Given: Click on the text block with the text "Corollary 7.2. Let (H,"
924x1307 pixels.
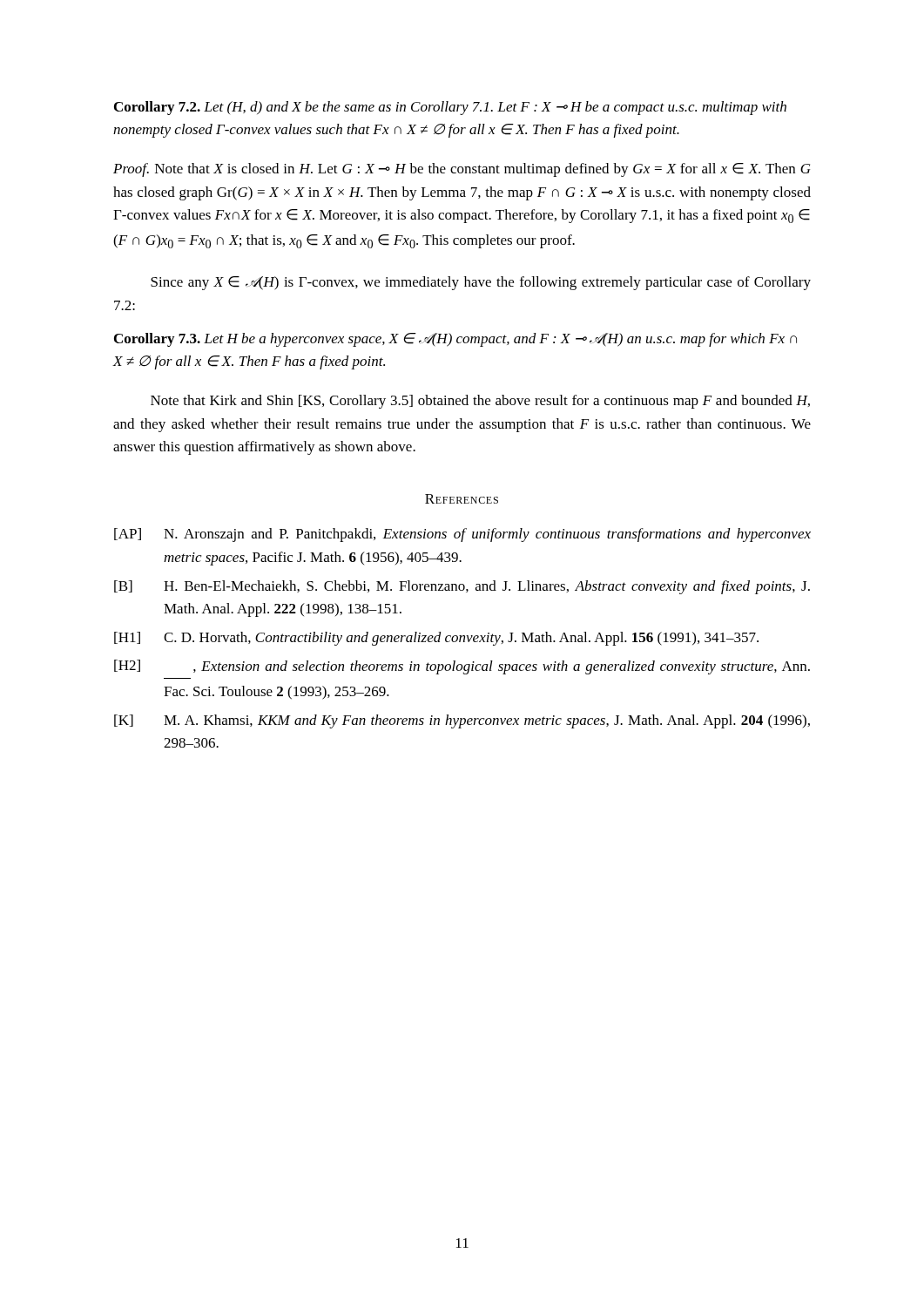Looking at the screenshot, I should pos(450,118).
